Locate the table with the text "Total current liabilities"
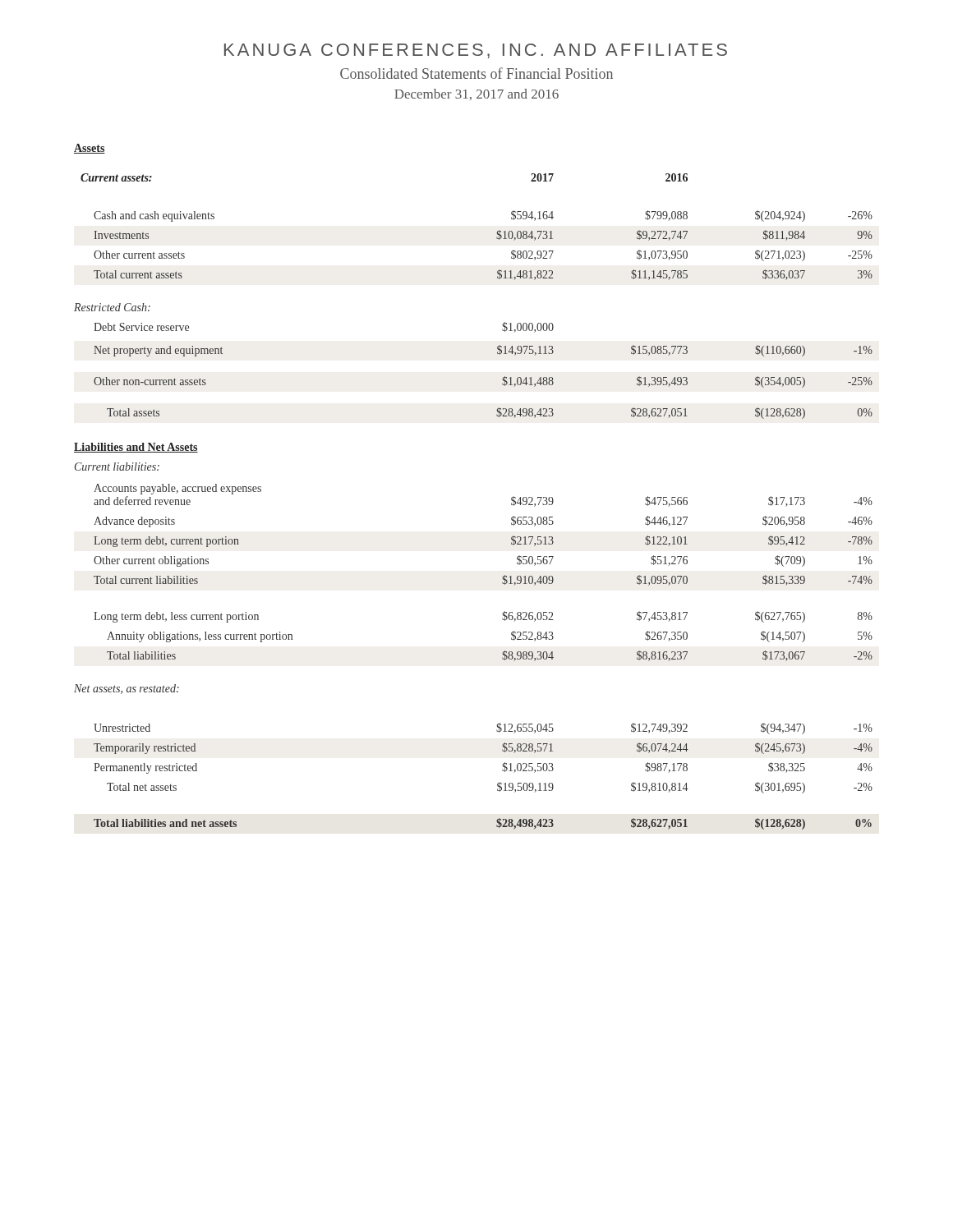 pyautogui.click(x=476, y=573)
